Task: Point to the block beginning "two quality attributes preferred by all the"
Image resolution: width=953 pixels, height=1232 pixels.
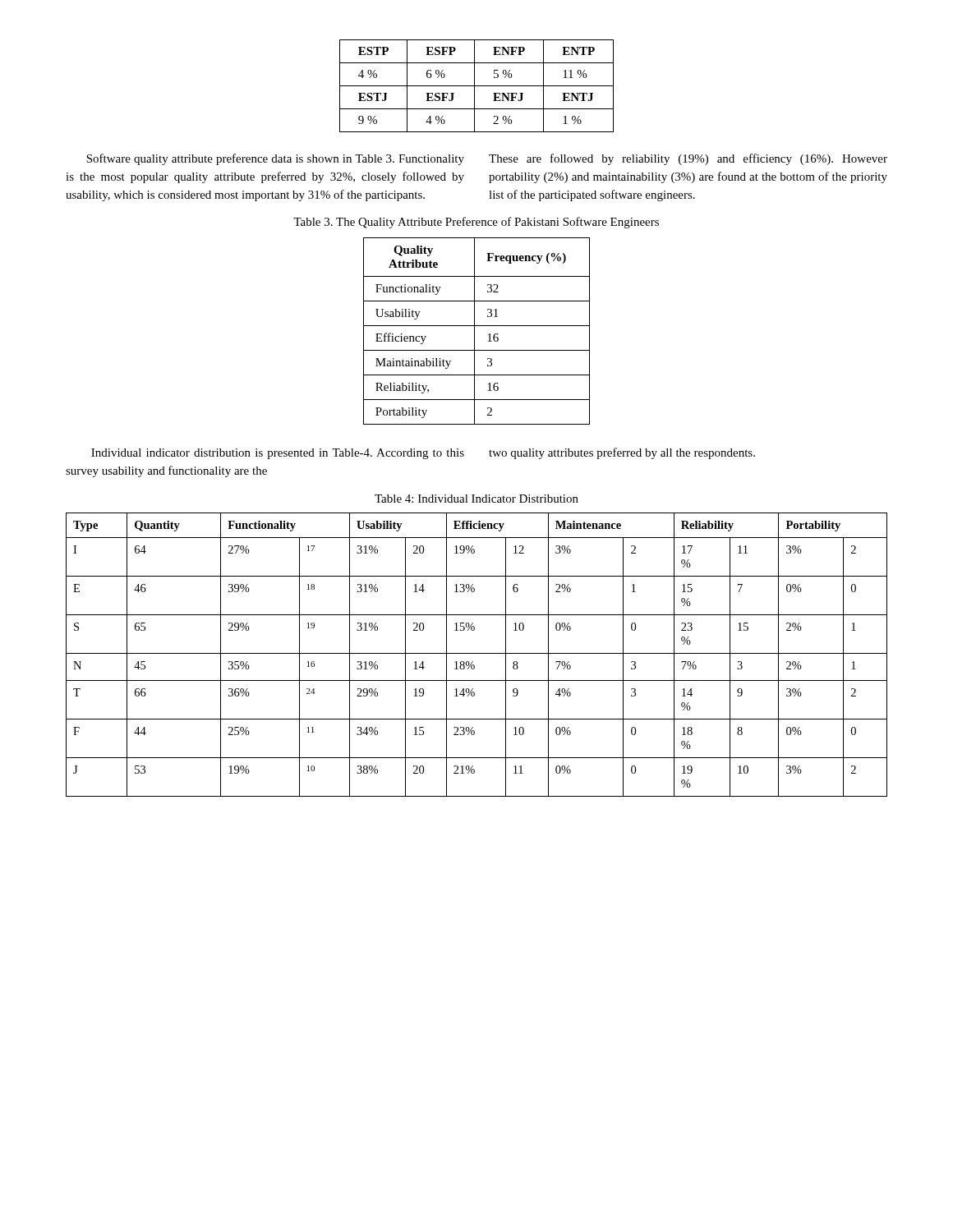Action: tap(622, 453)
